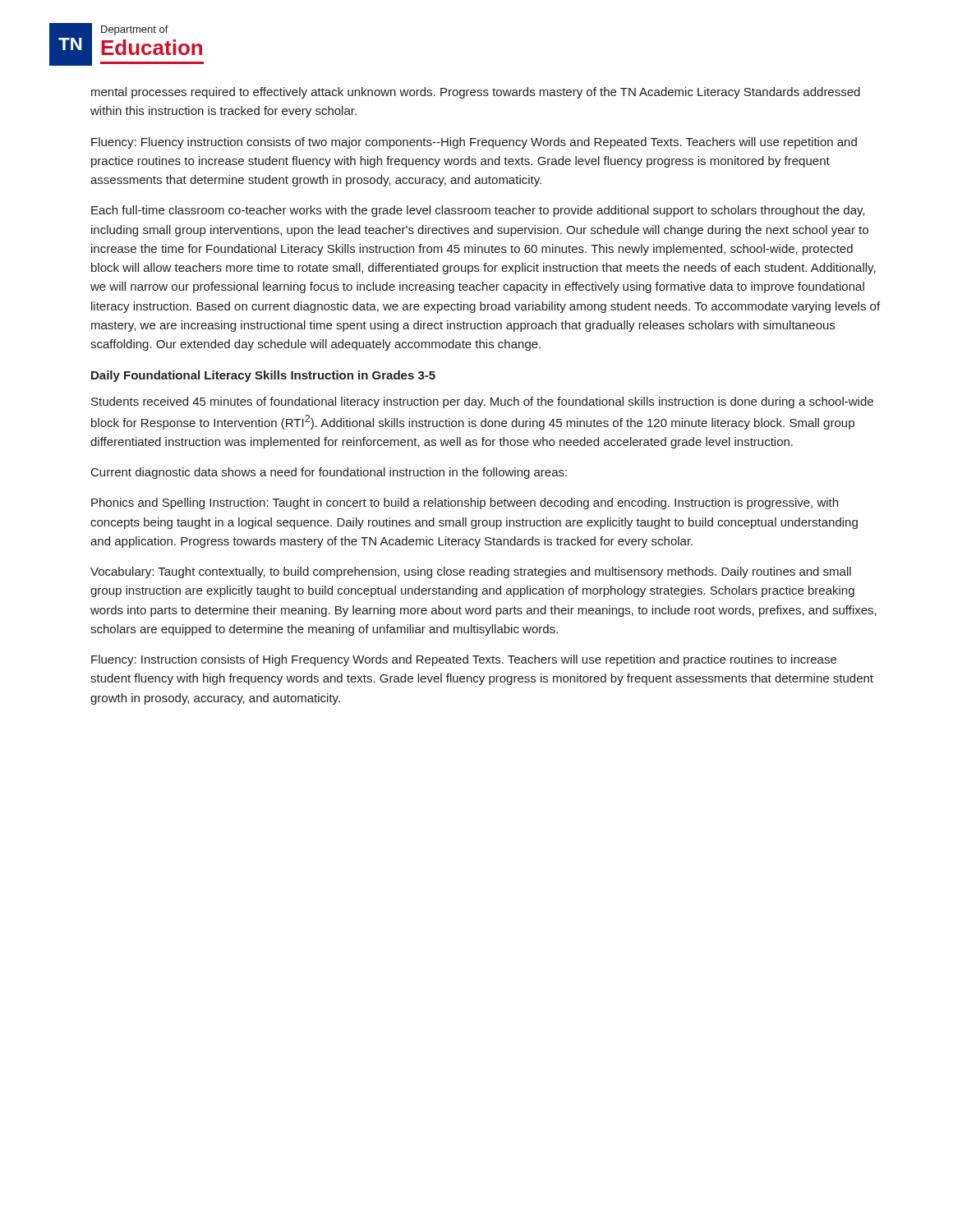This screenshot has width=953, height=1232.
Task: Point to the block beginning "Fluency: Instruction consists of"
Action: (x=486, y=678)
